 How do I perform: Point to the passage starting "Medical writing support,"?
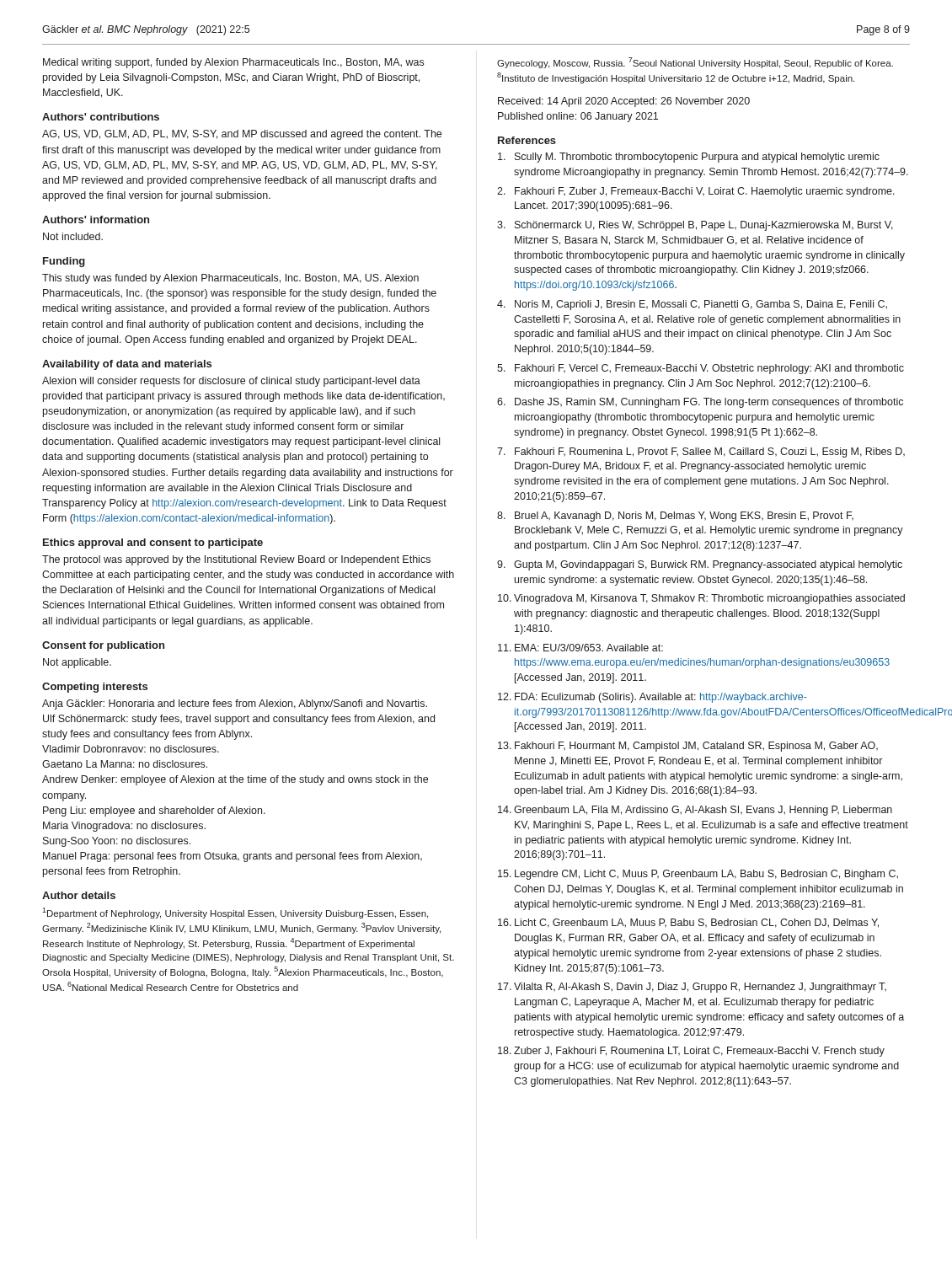[x=249, y=78]
